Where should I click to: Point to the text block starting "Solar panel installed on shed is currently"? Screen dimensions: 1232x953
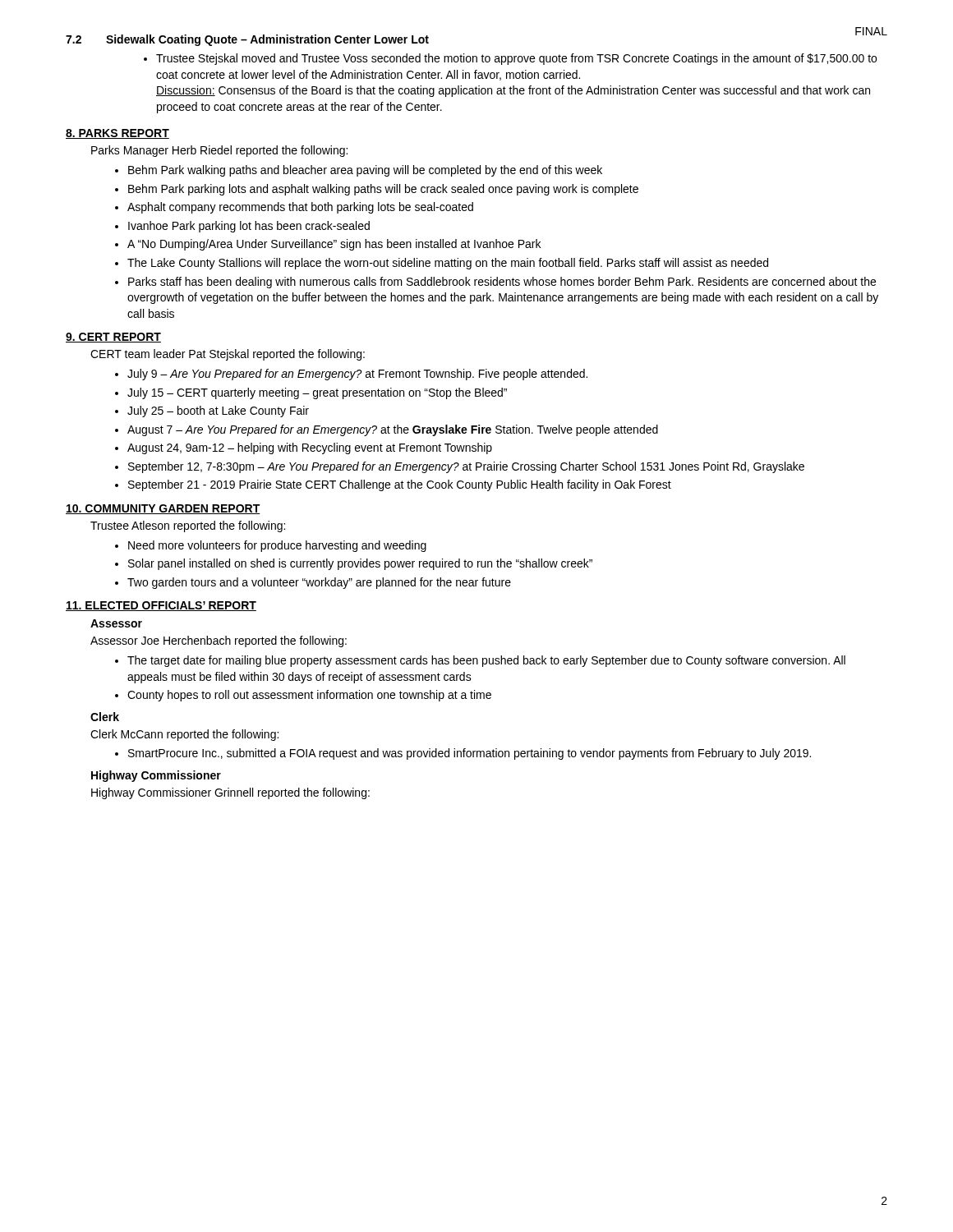(499, 564)
